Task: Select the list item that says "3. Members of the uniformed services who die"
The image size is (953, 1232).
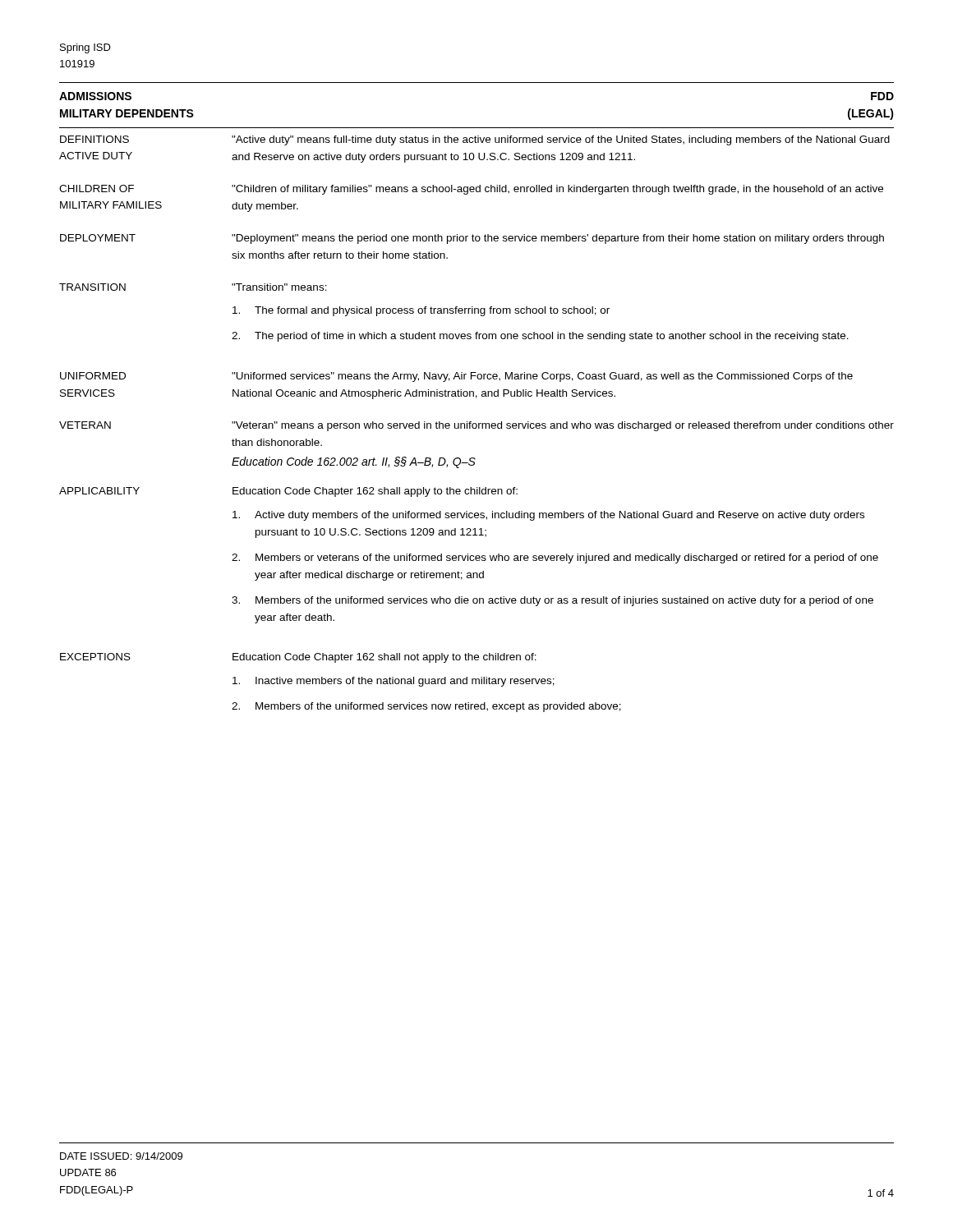Action: tap(563, 609)
